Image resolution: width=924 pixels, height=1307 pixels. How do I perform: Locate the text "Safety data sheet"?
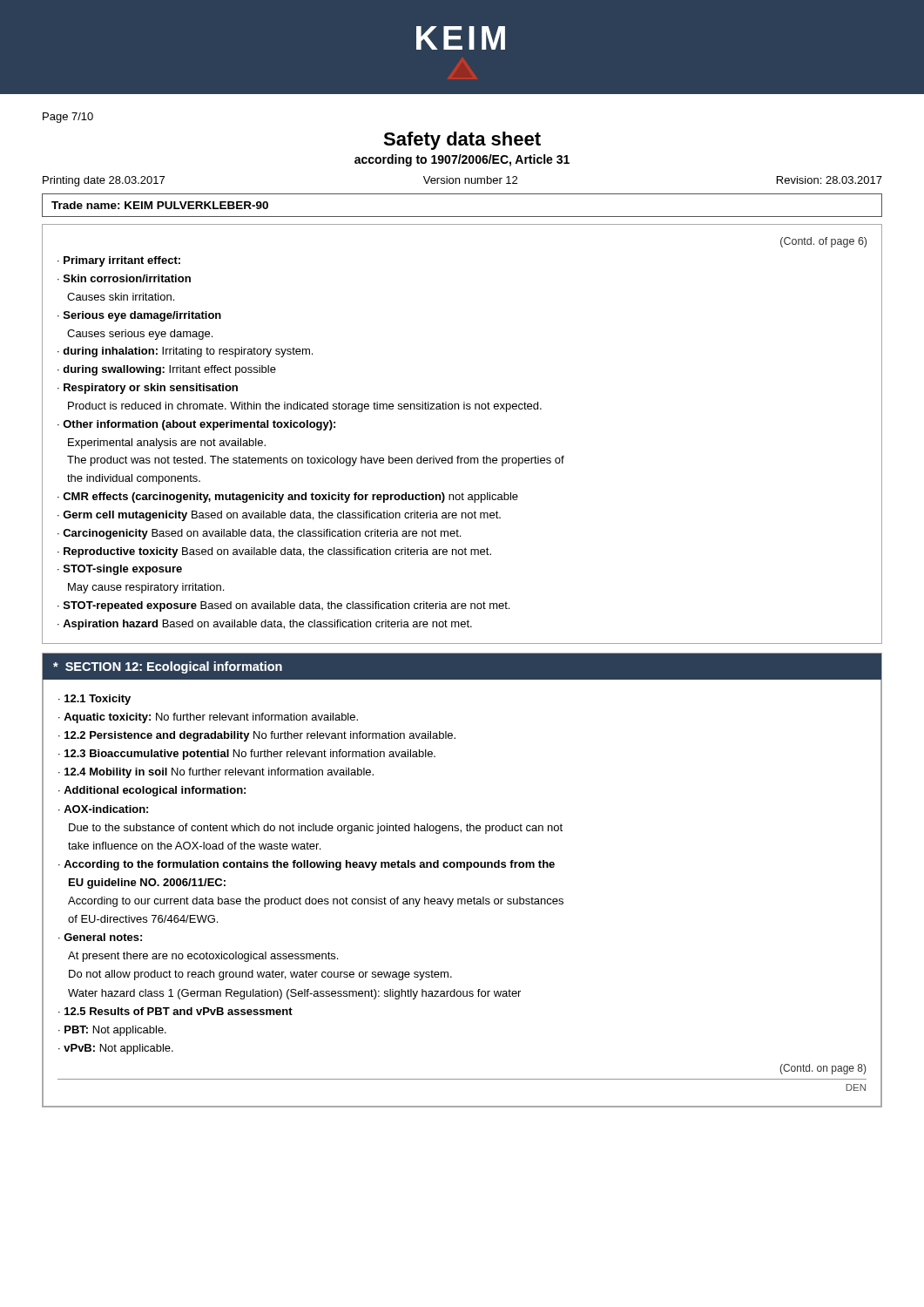pyautogui.click(x=462, y=139)
